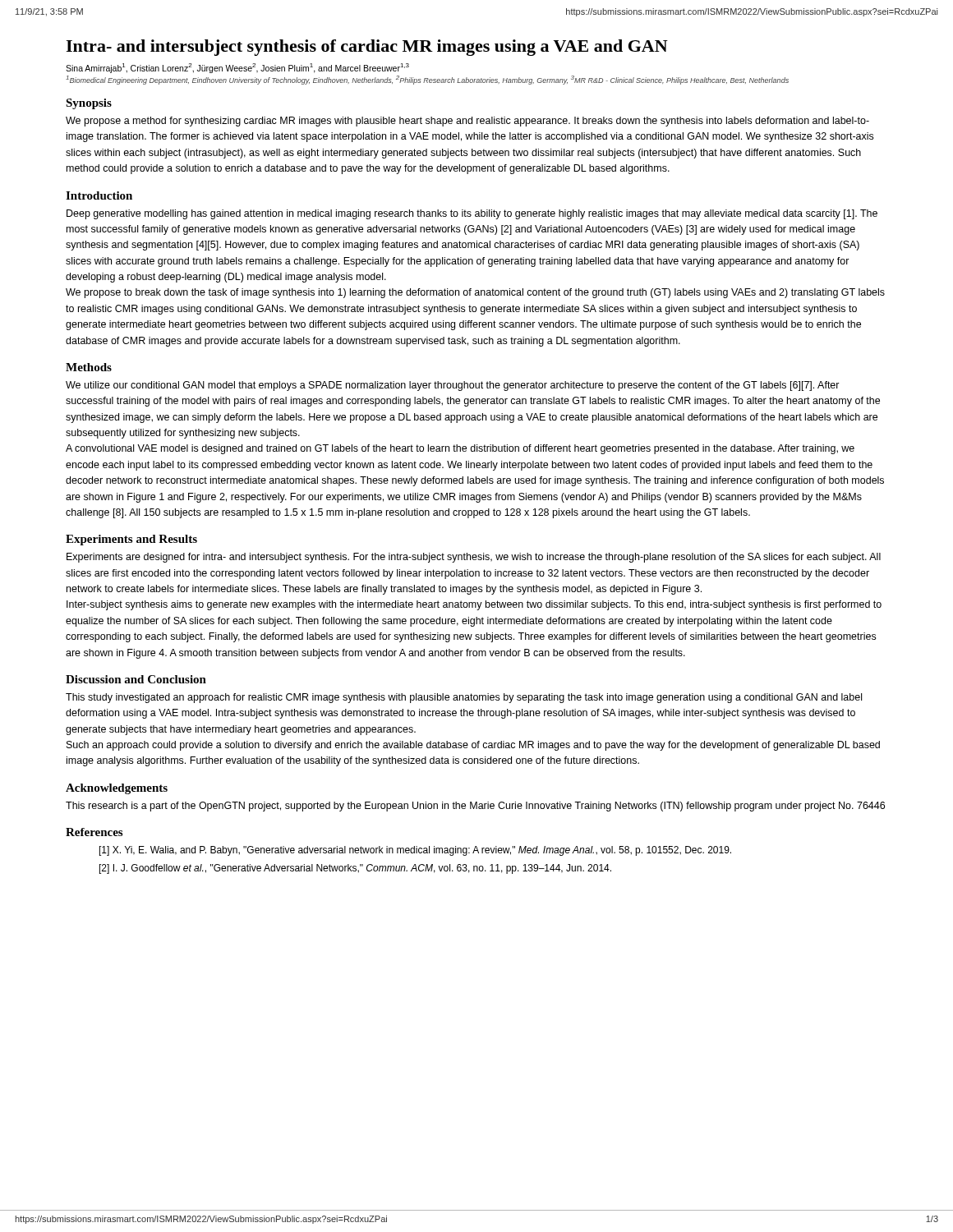Image resolution: width=953 pixels, height=1232 pixels.
Task: Find the passage starting "[2] I. J. Goodfellow et"
Action: click(x=355, y=868)
